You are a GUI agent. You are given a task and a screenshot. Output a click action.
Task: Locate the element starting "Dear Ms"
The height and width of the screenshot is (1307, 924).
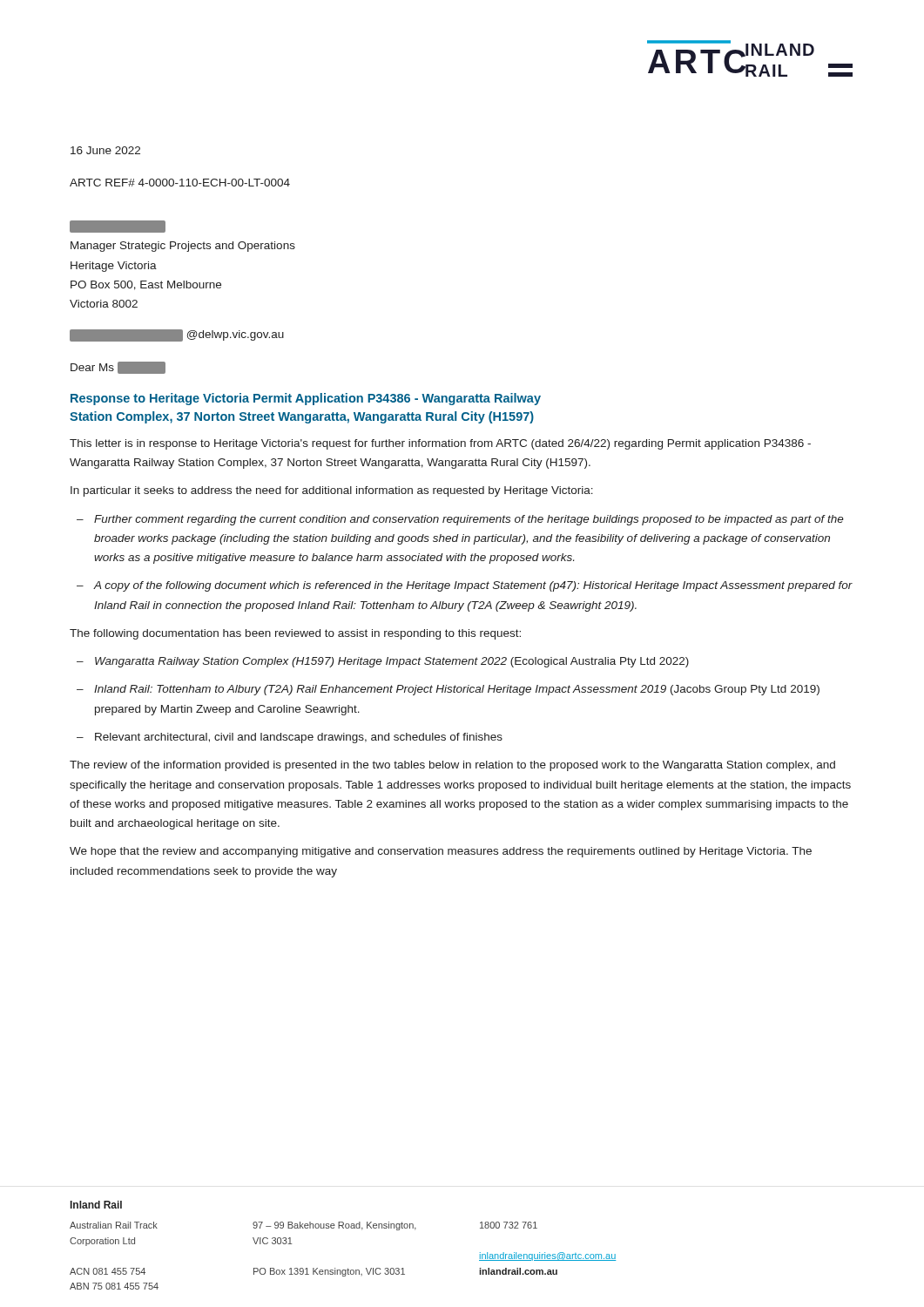[117, 367]
